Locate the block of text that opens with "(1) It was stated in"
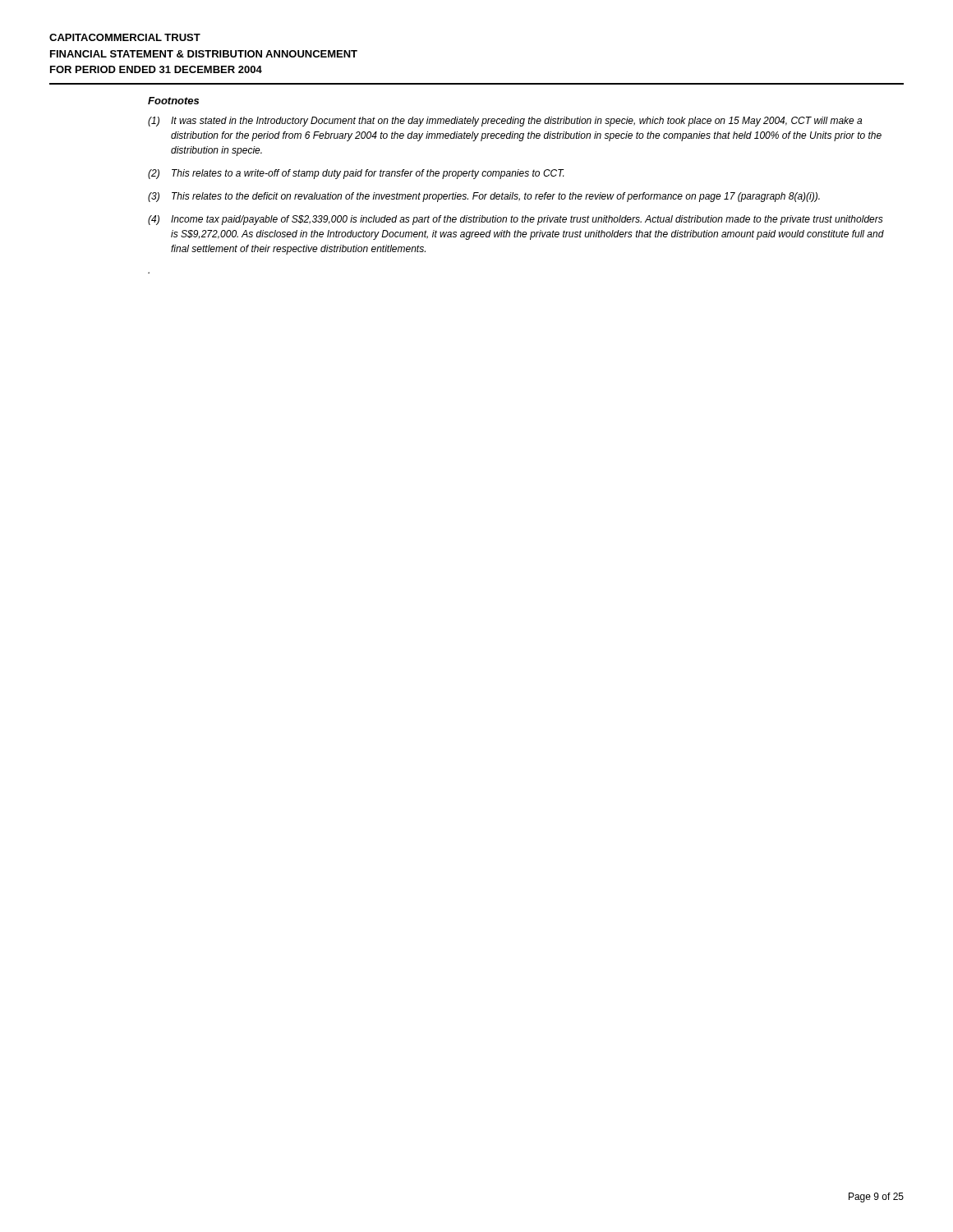The image size is (953, 1232). click(x=518, y=136)
